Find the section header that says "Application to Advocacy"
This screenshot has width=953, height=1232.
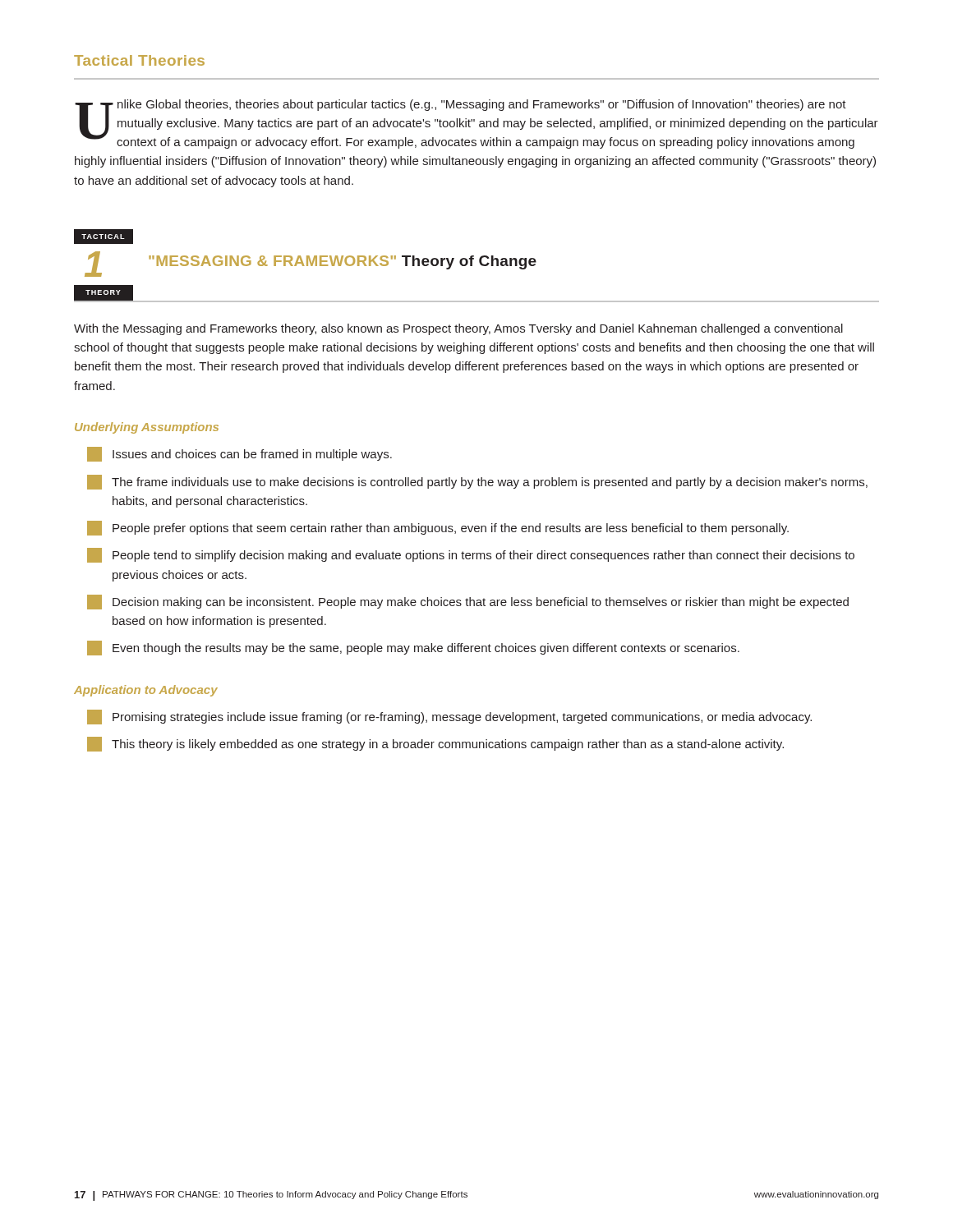coord(146,689)
